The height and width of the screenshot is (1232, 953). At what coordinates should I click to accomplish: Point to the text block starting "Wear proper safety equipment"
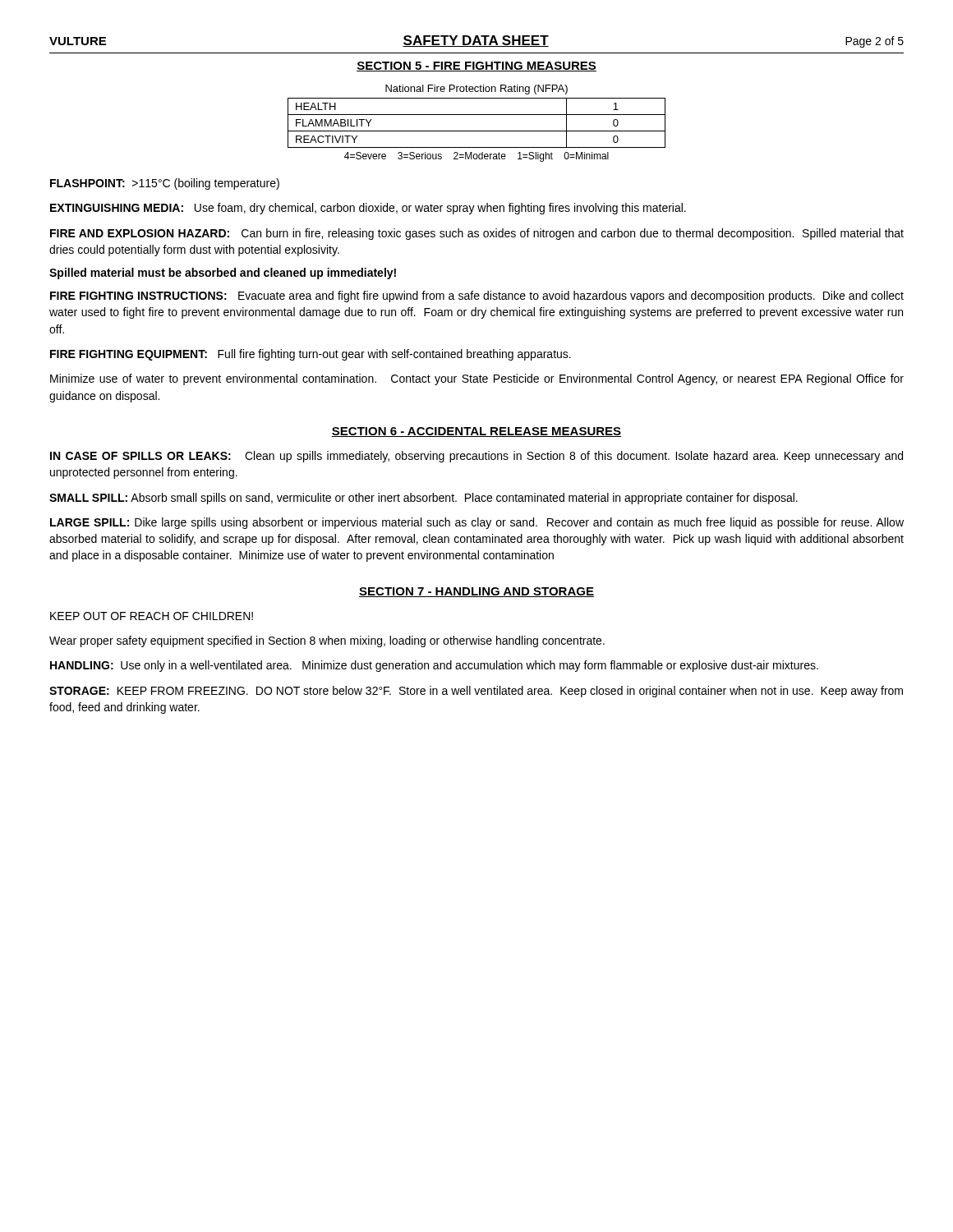click(x=327, y=641)
